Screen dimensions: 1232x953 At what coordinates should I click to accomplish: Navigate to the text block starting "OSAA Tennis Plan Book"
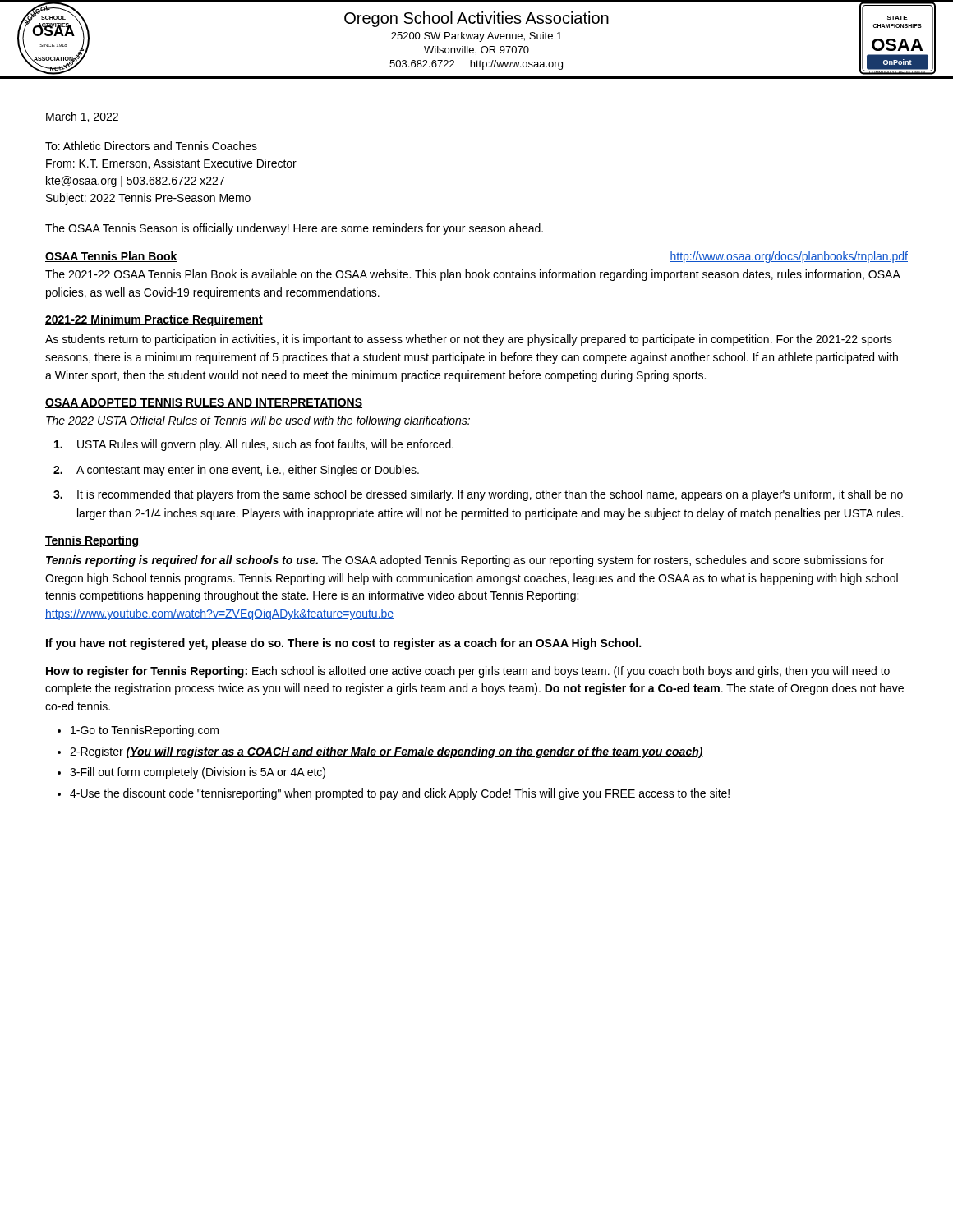coord(111,256)
